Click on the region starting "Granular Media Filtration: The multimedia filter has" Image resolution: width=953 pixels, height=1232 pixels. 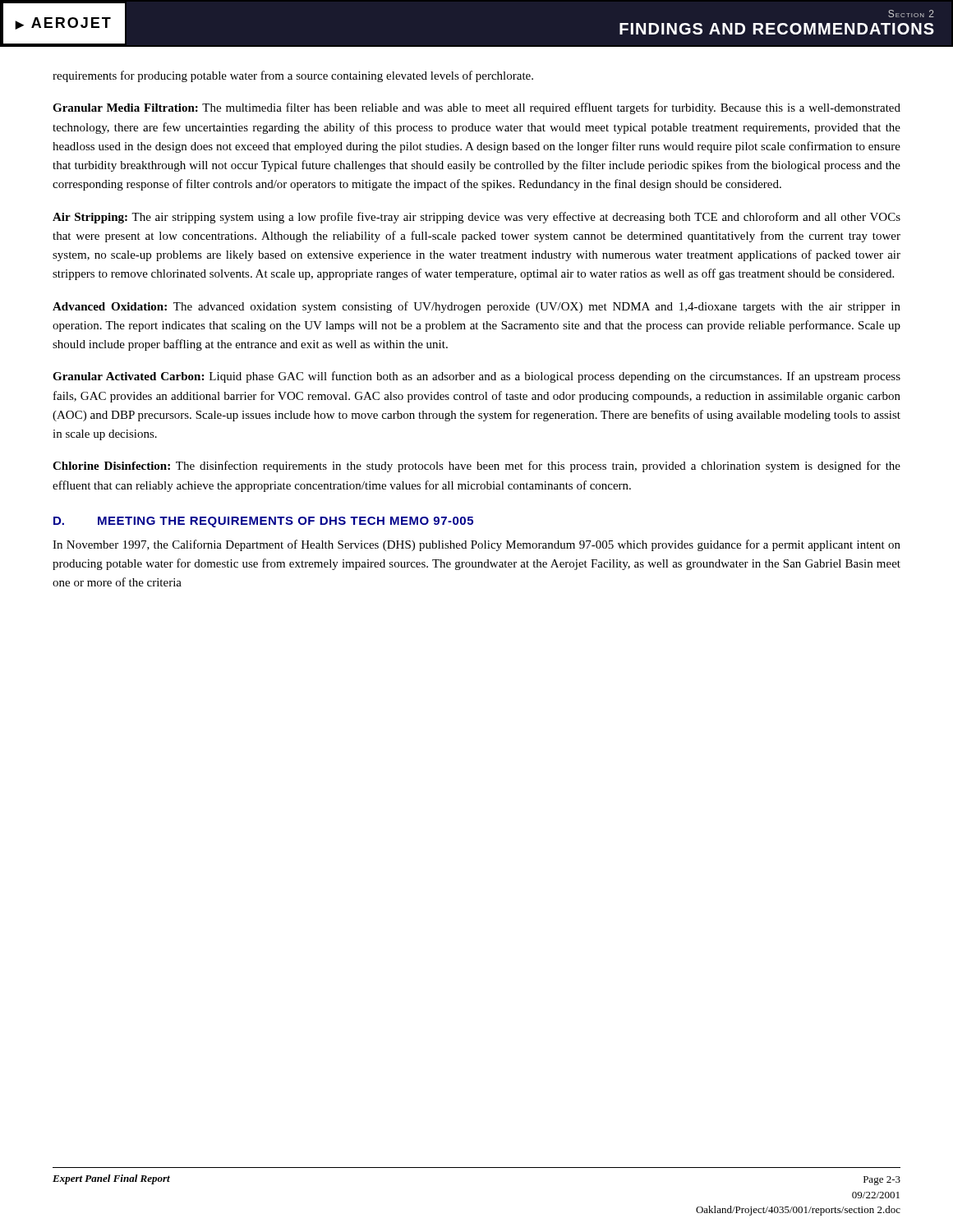476,146
